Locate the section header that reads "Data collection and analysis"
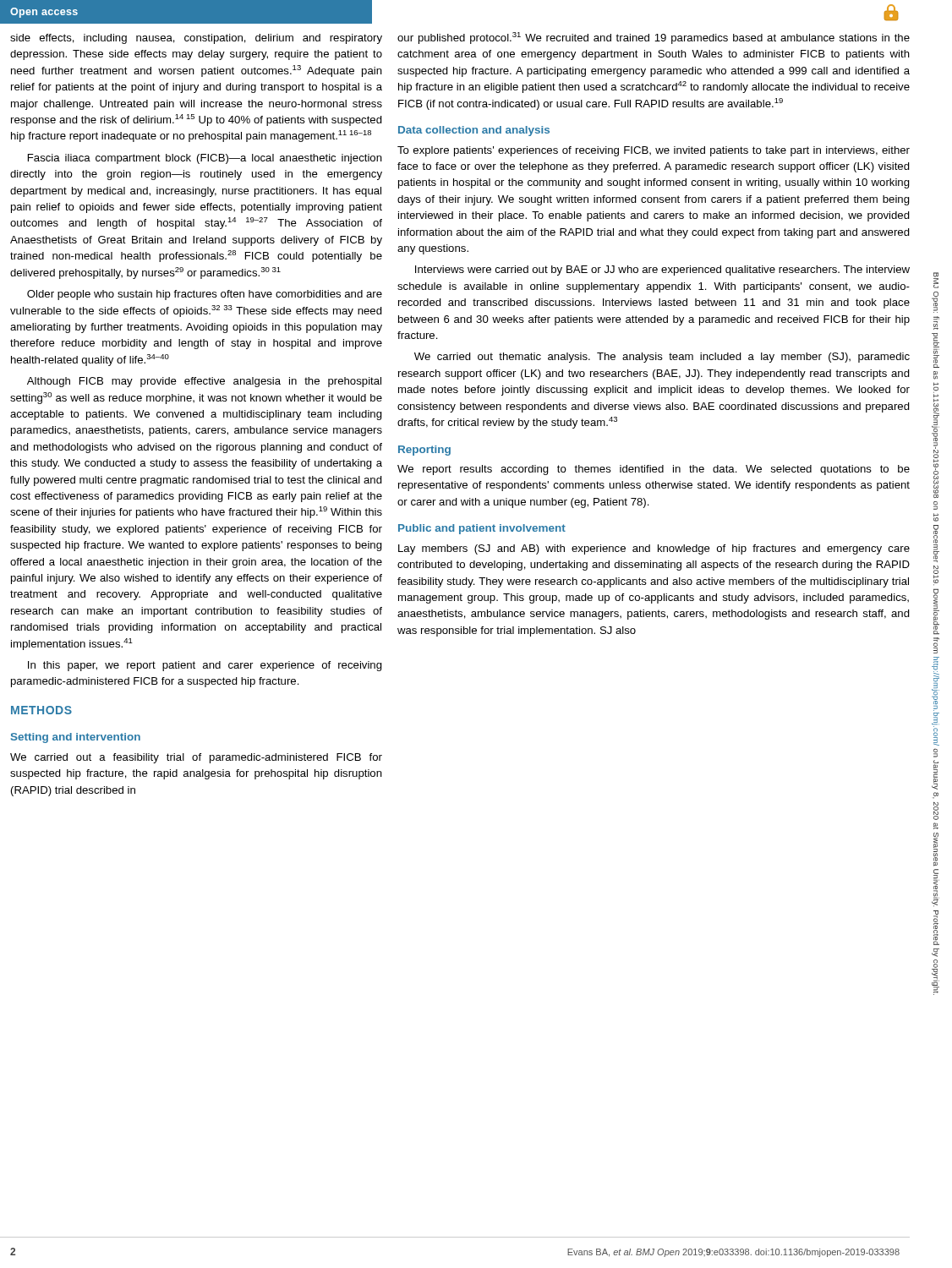Viewport: 952px width, 1268px height. (x=474, y=130)
